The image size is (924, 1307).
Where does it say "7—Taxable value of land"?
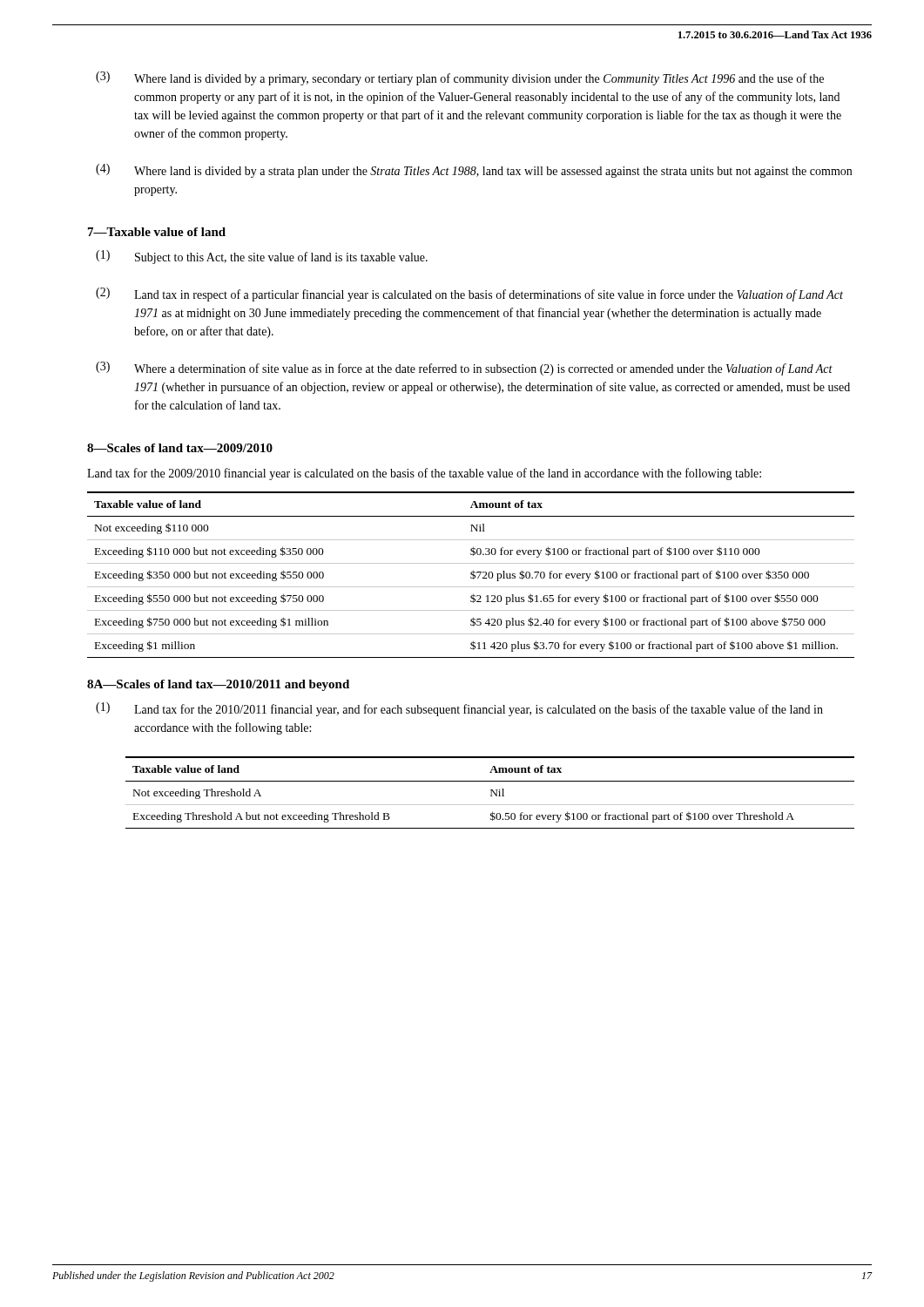pyautogui.click(x=156, y=232)
